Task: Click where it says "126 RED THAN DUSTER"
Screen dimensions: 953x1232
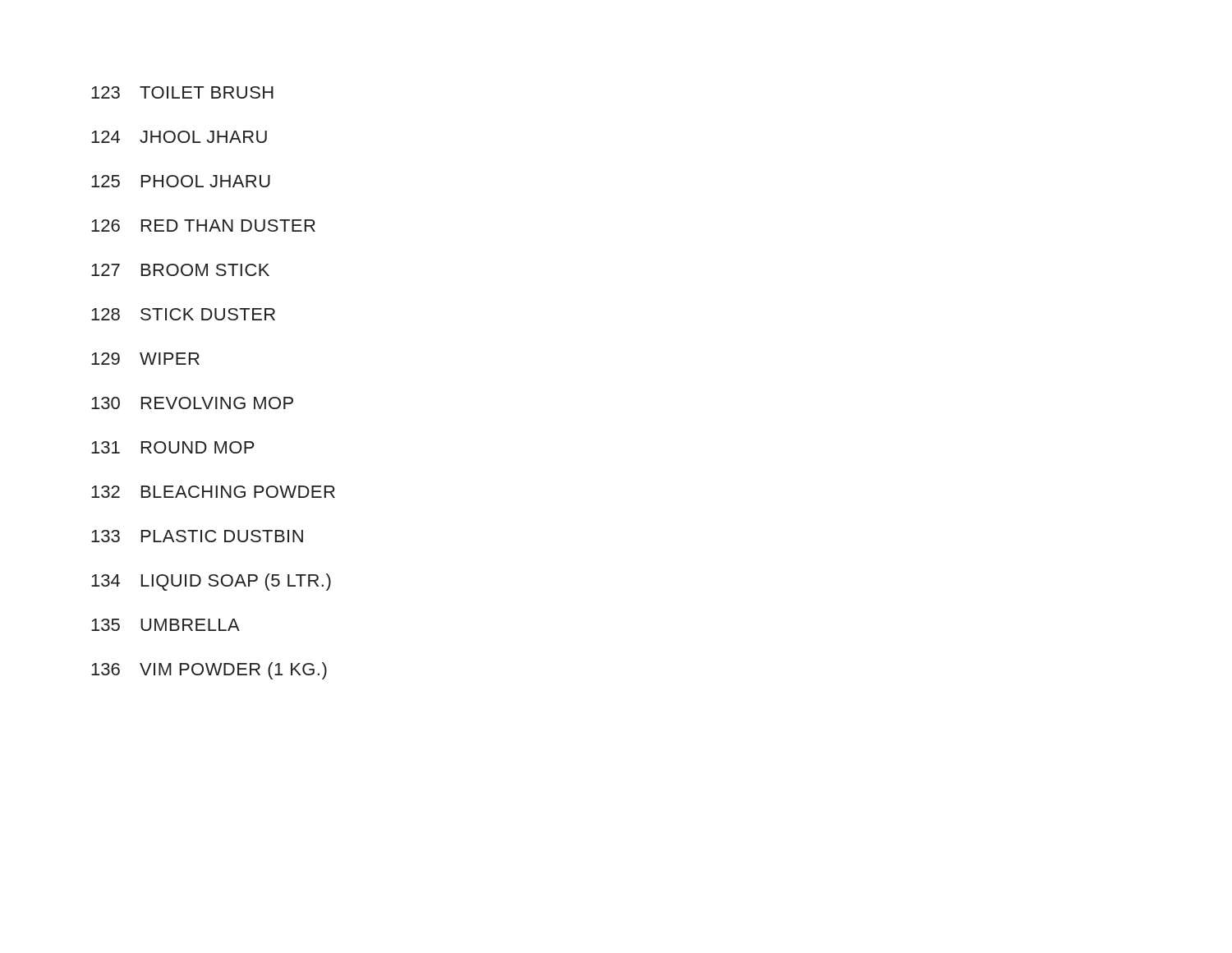Action: (x=203, y=226)
